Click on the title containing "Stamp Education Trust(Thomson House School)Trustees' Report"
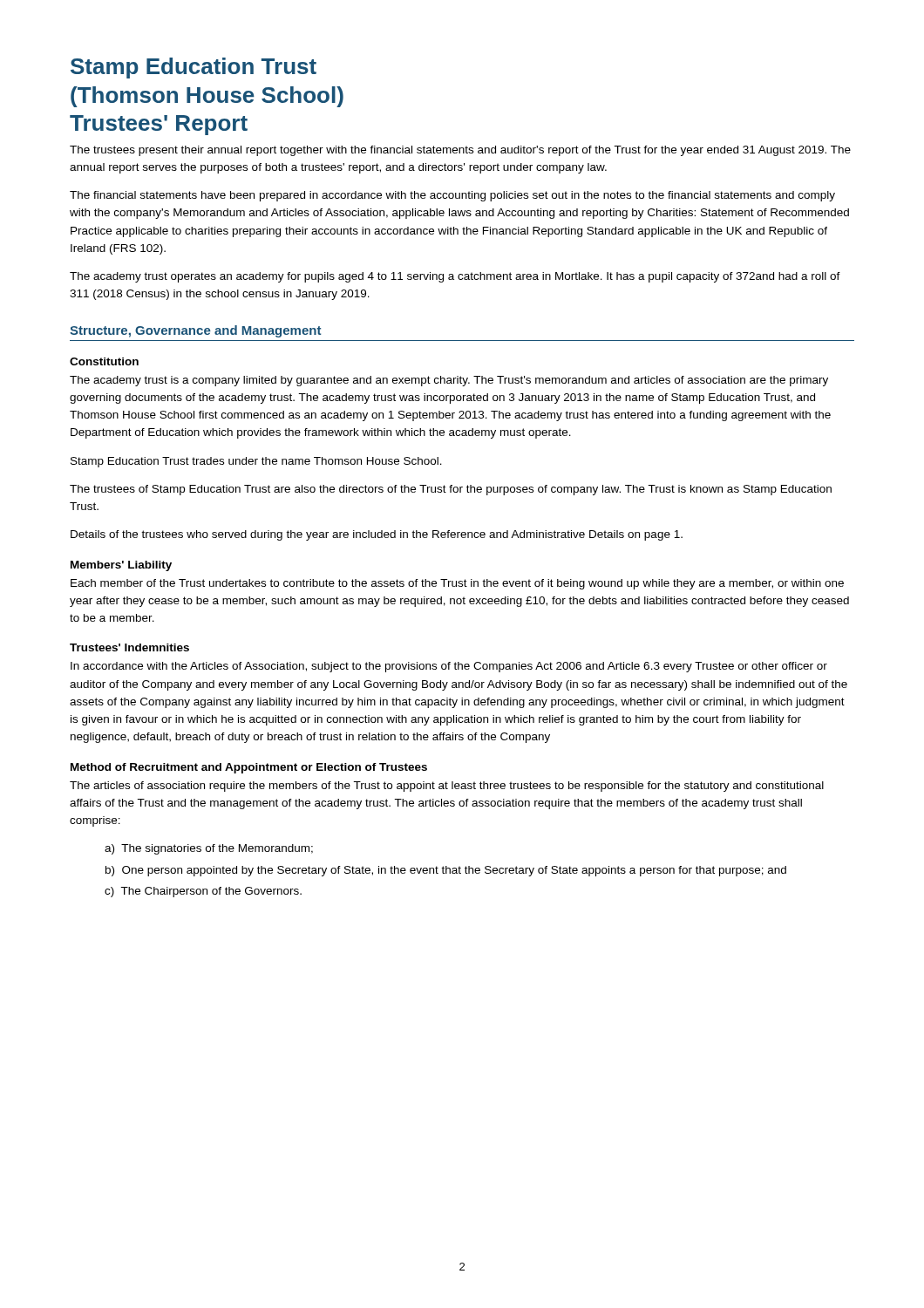924x1308 pixels. [x=194, y=68]
